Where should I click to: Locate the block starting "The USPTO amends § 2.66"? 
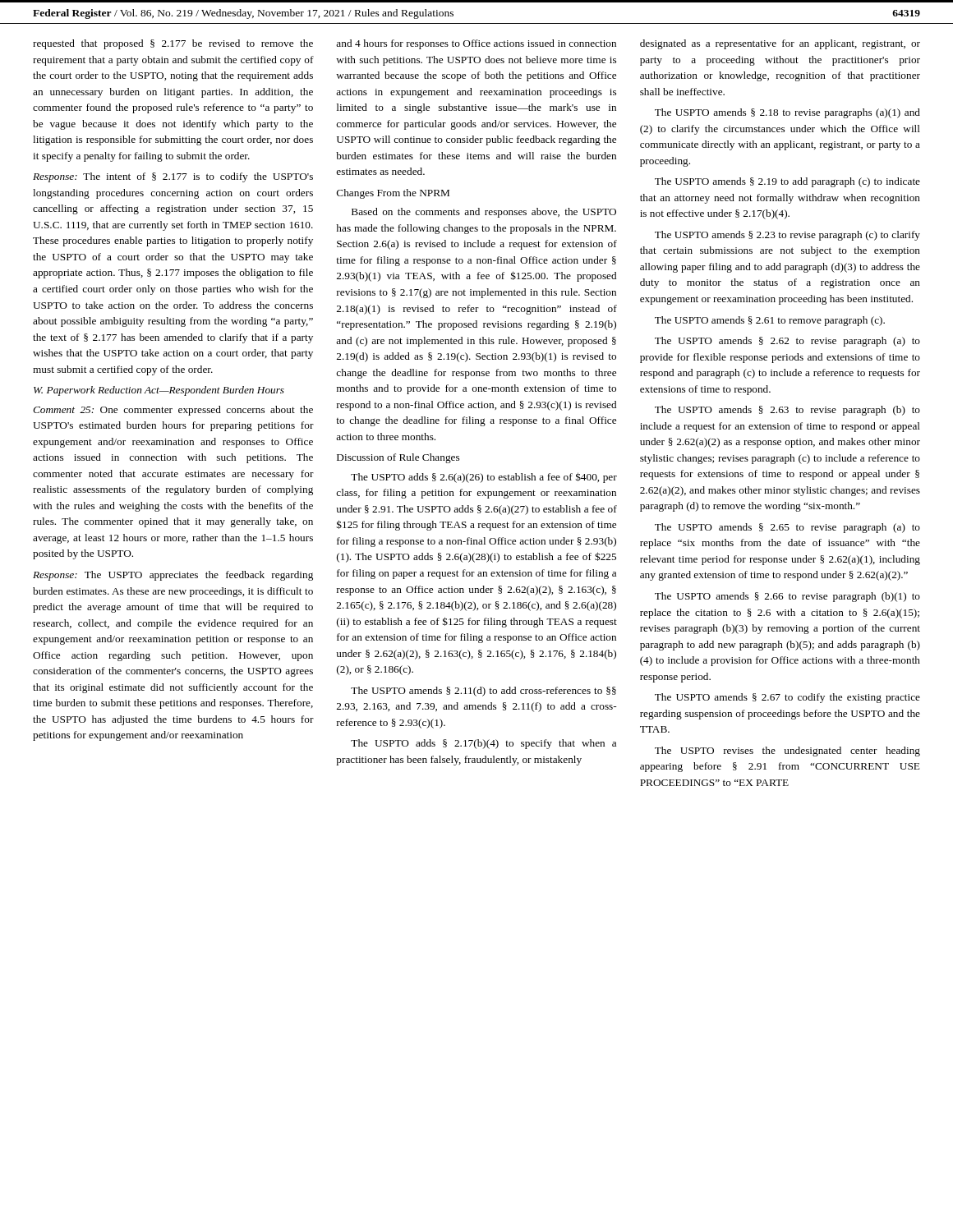pos(780,636)
